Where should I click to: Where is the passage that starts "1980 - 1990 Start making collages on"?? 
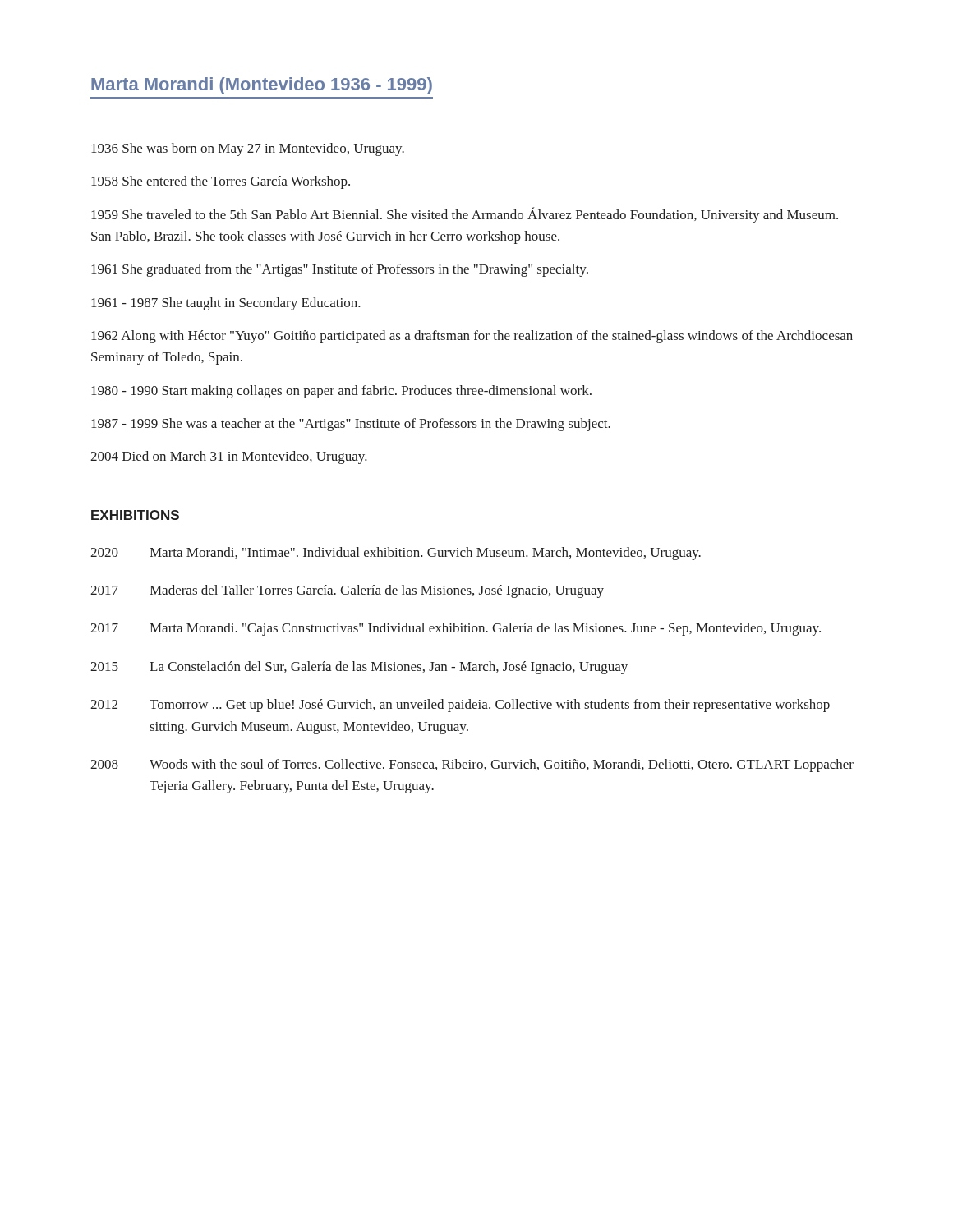click(341, 390)
